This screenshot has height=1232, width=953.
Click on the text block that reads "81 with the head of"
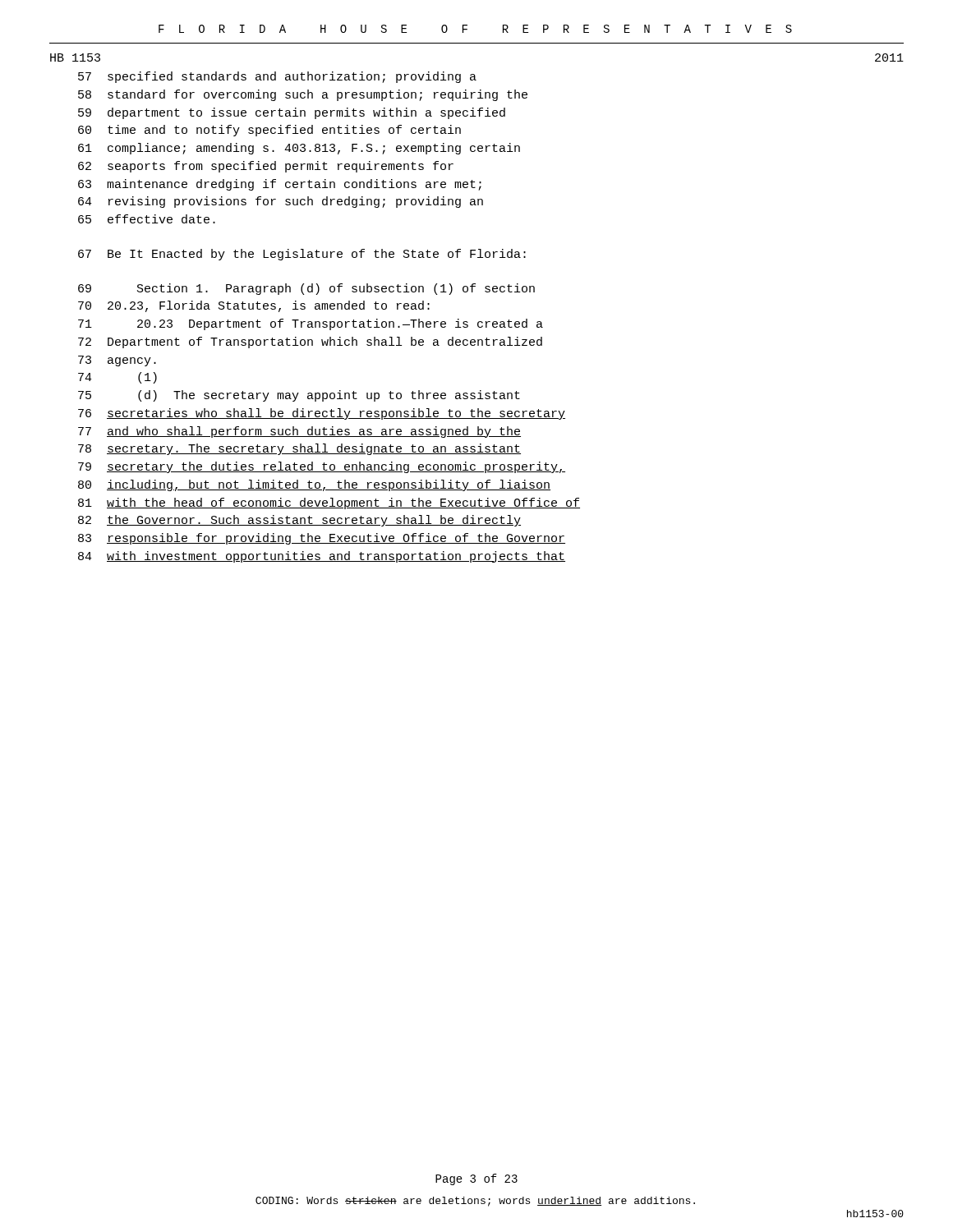click(x=476, y=504)
